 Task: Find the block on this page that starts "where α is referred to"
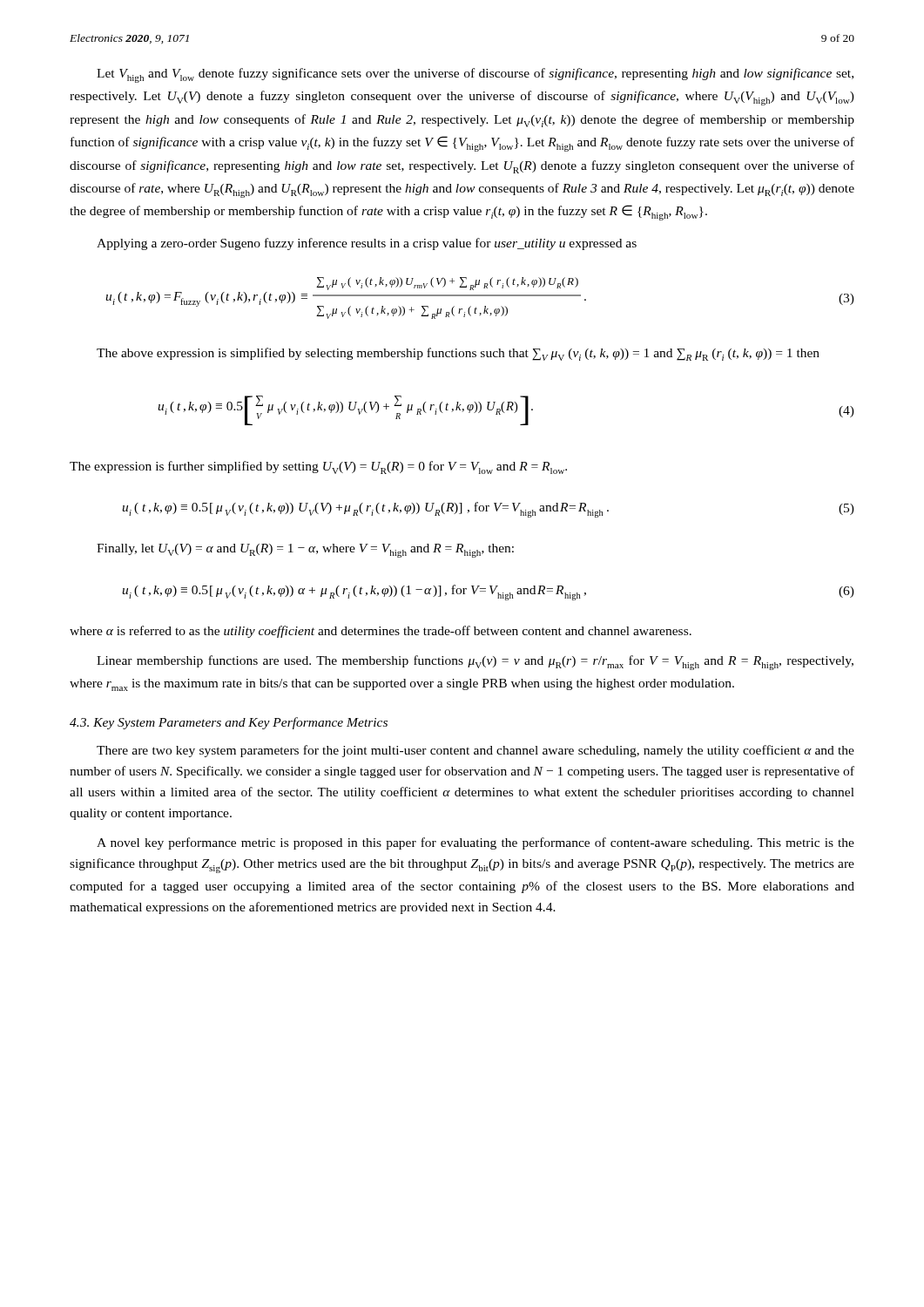point(462,631)
